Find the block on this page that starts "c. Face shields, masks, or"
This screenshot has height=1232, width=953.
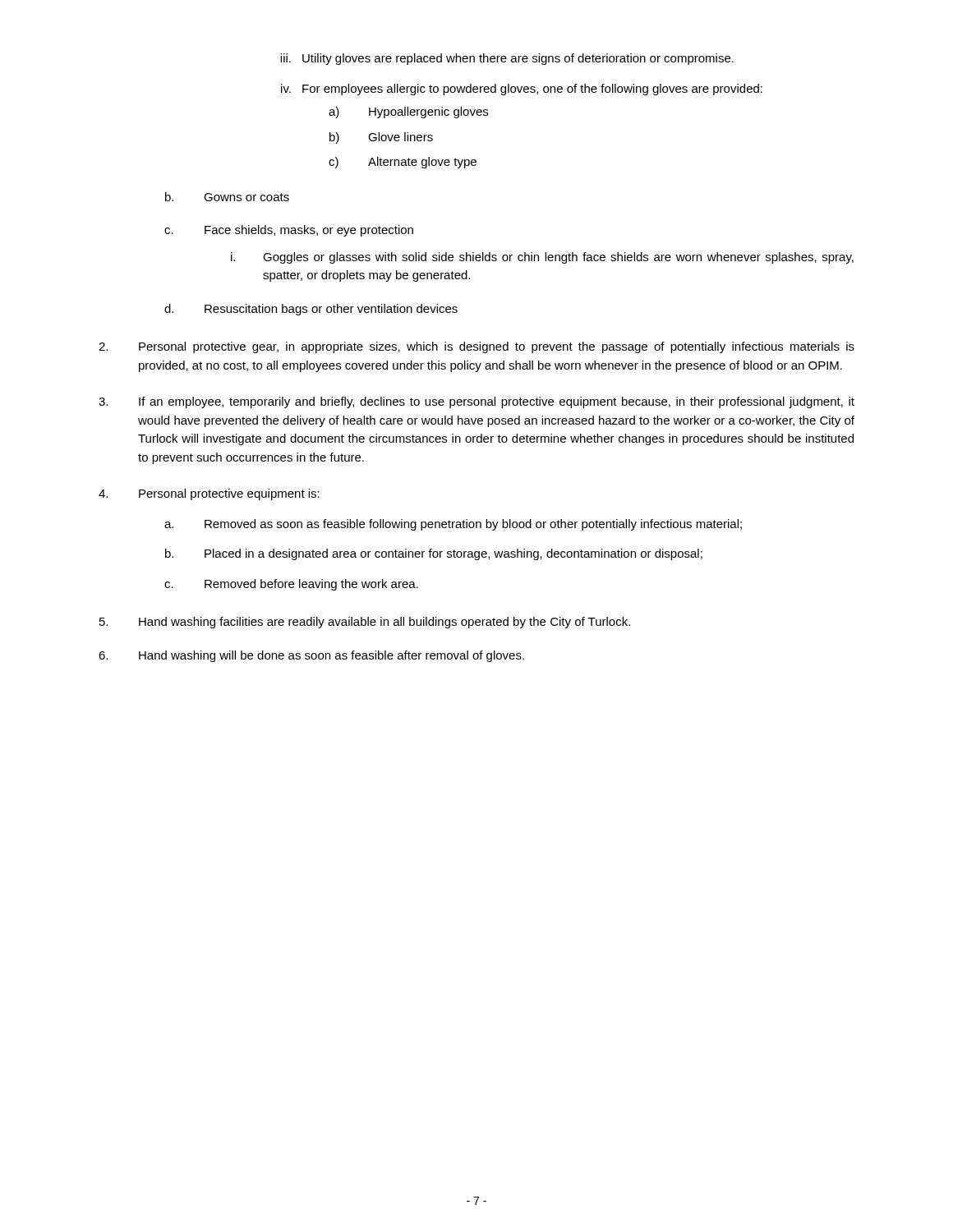click(x=289, y=231)
